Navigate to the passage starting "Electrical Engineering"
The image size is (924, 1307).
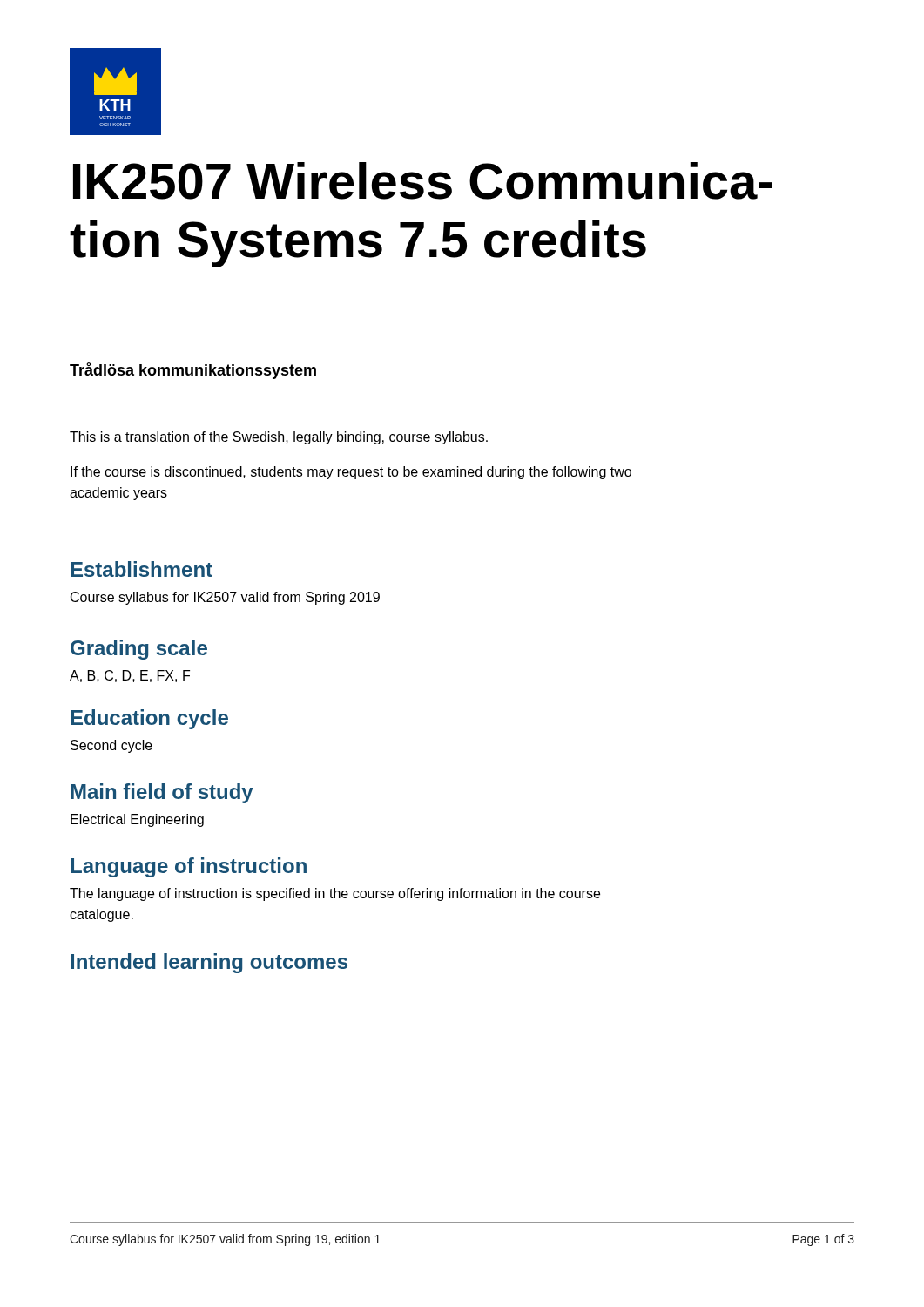click(x=137, y=819)
